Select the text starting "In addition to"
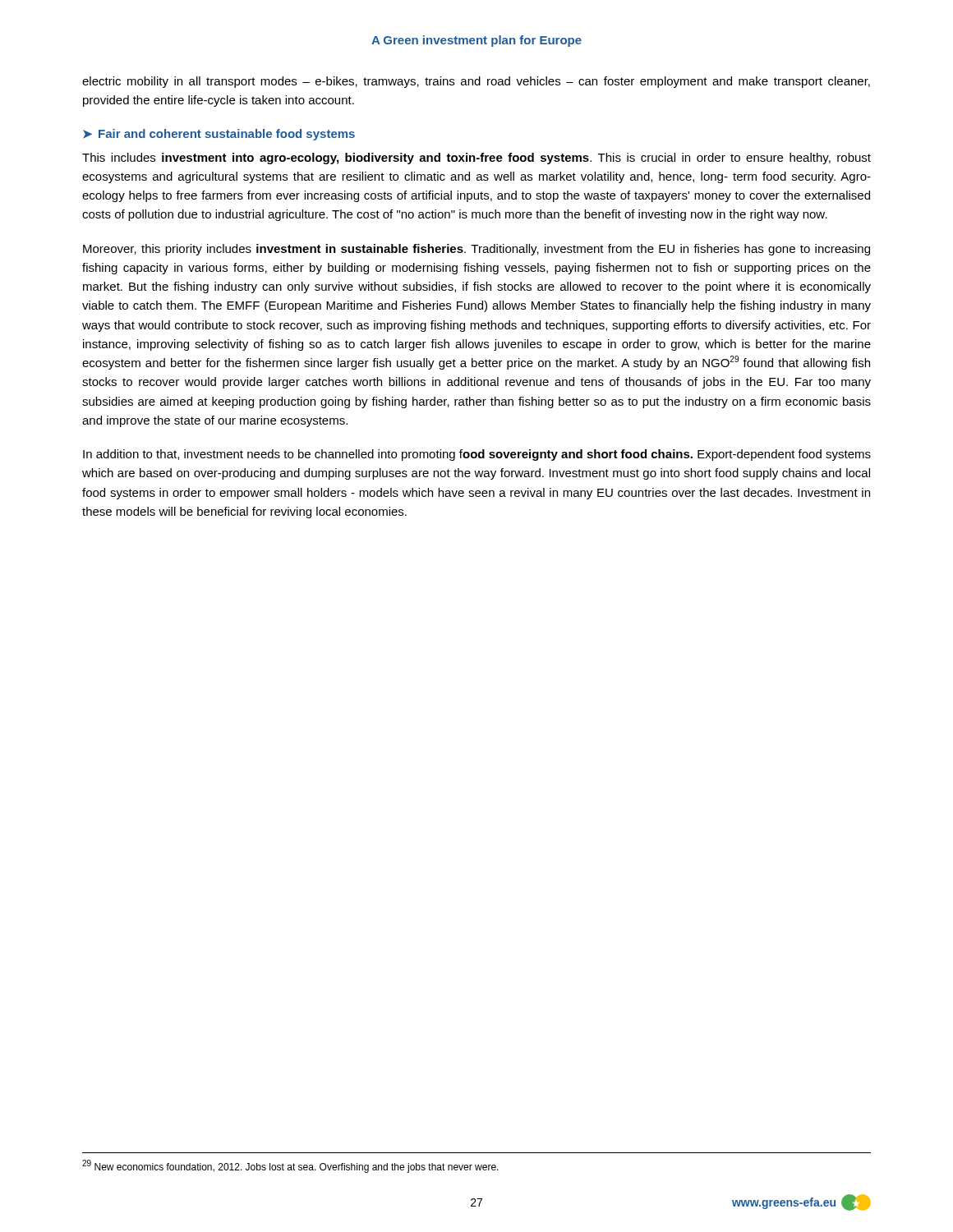The height and width of the screenshot is (1232, 953). pos(476,482)
